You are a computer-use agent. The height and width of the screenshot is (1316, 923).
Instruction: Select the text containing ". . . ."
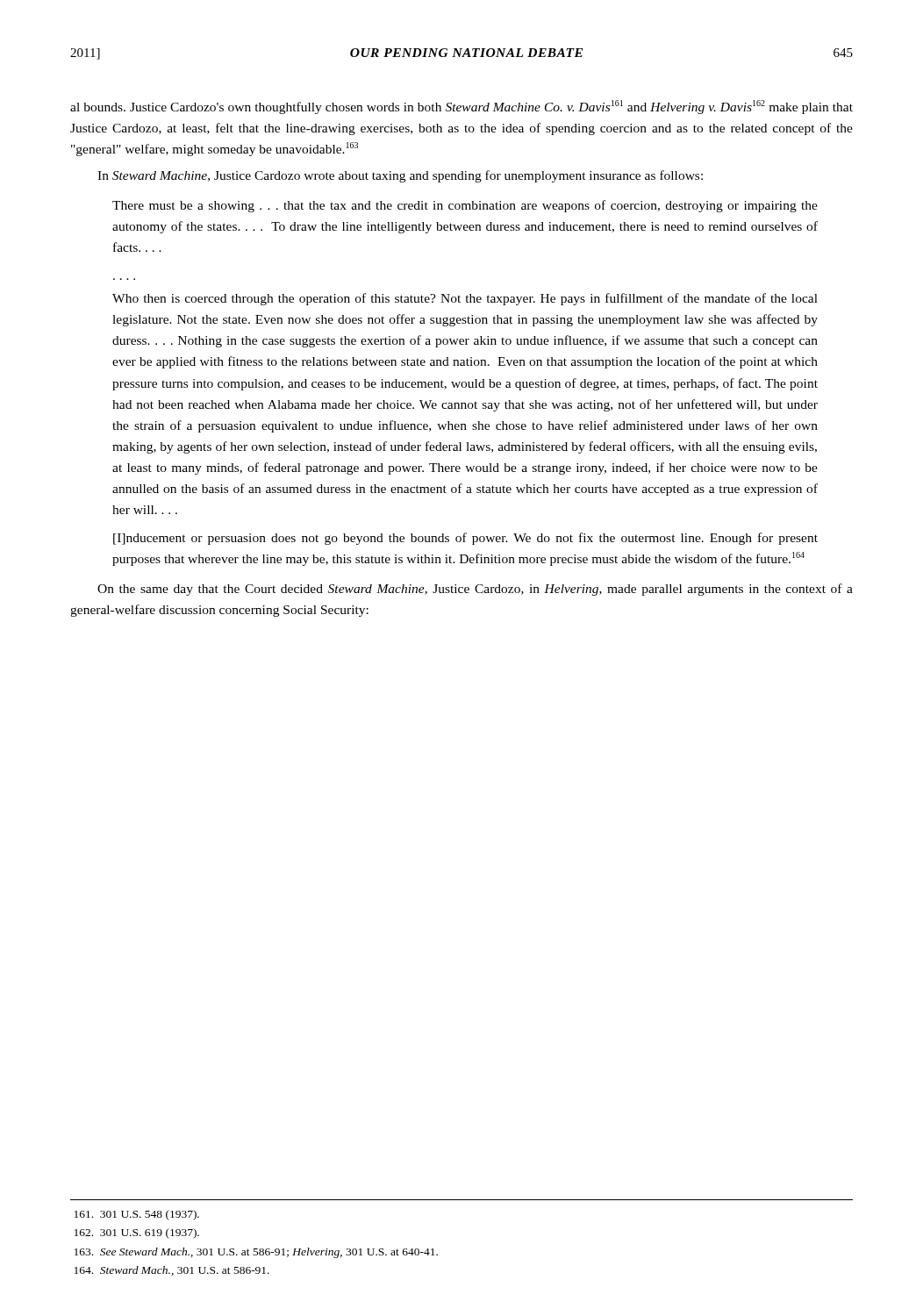pyautogui.click(x=124, y=275)
